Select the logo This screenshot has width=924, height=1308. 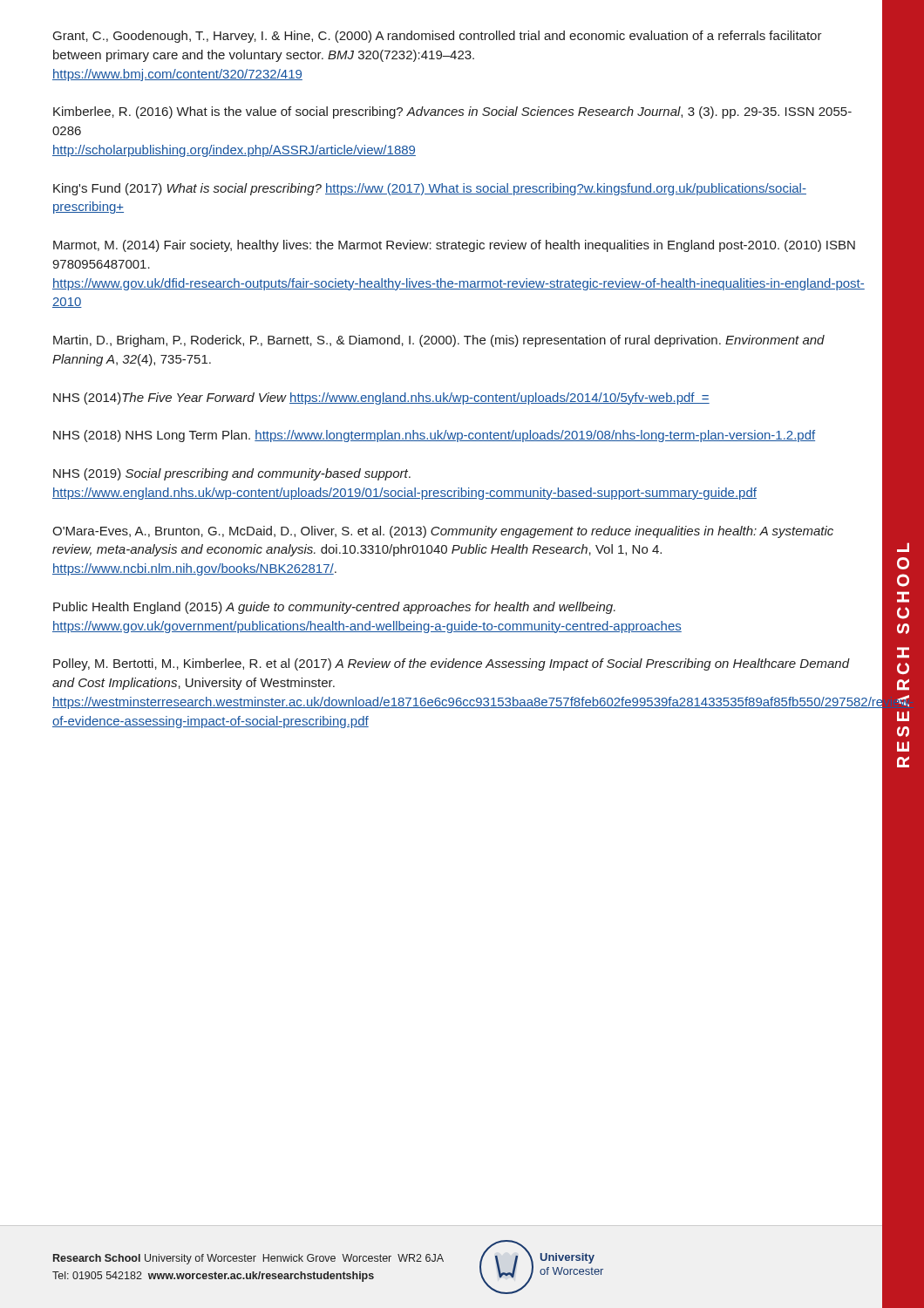(x=553, y=1267)
